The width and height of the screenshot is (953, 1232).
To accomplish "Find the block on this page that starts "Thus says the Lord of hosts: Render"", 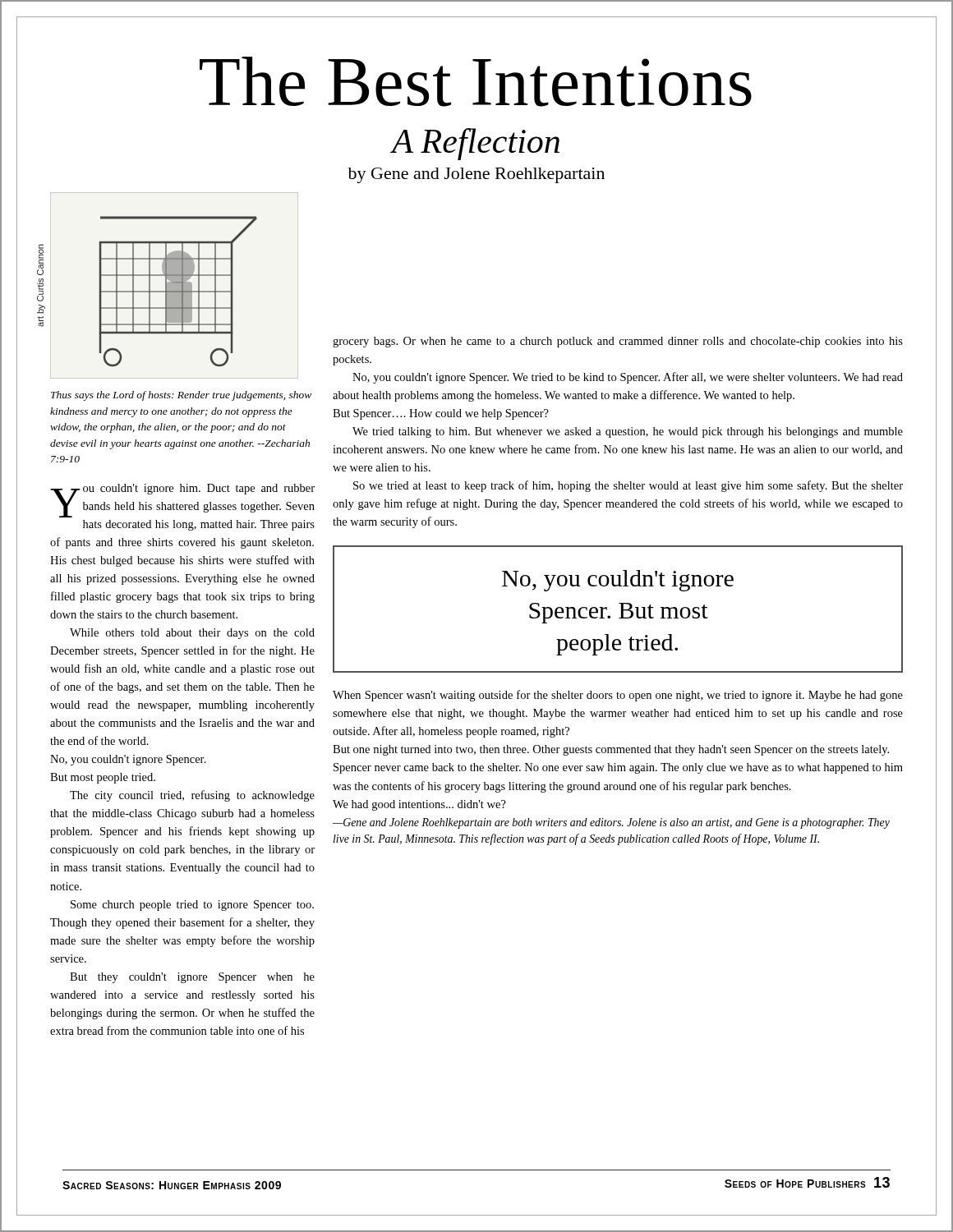I will (181, 427).
